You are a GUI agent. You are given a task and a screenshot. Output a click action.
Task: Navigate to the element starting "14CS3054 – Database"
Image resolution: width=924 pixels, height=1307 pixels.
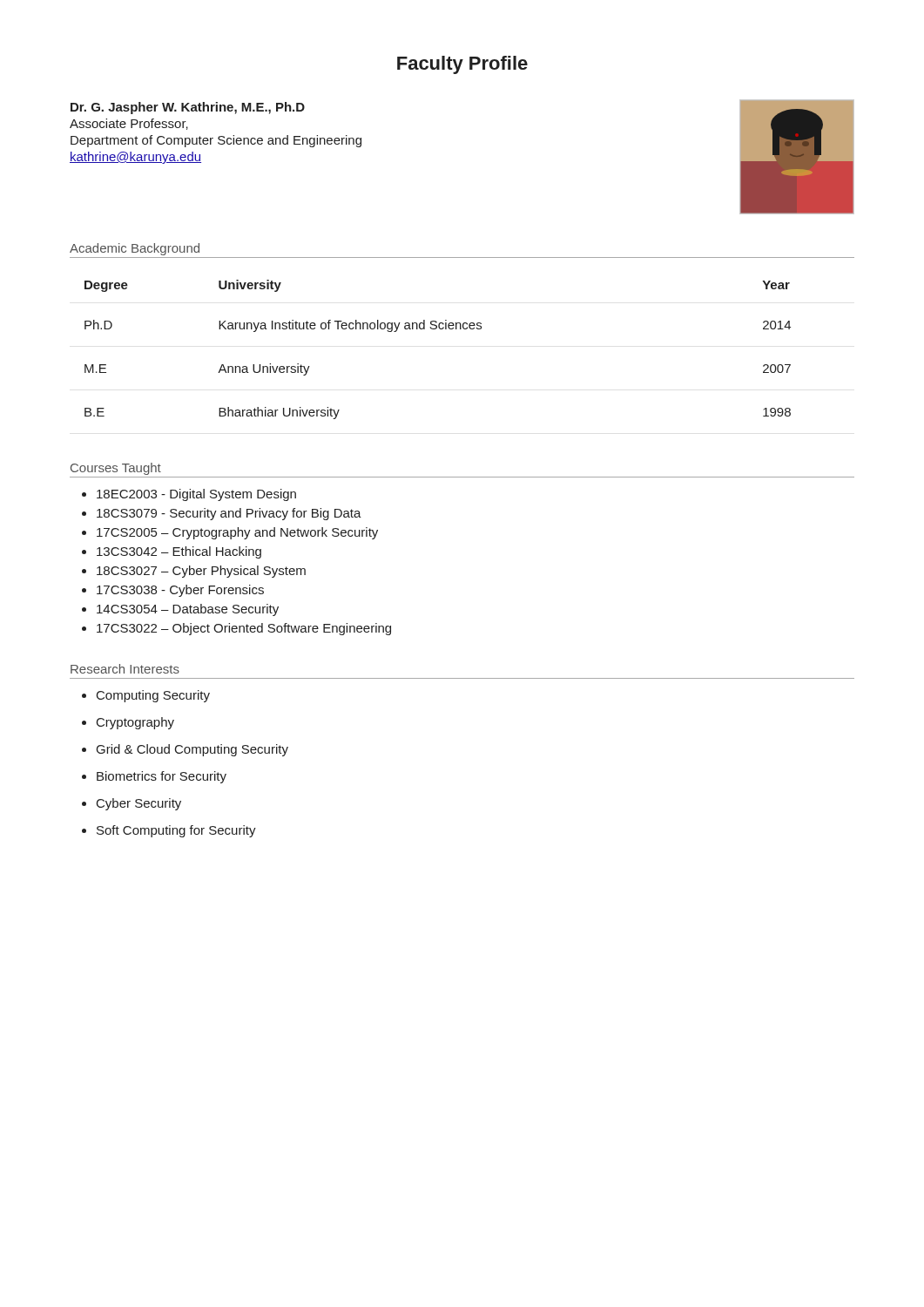187,609
